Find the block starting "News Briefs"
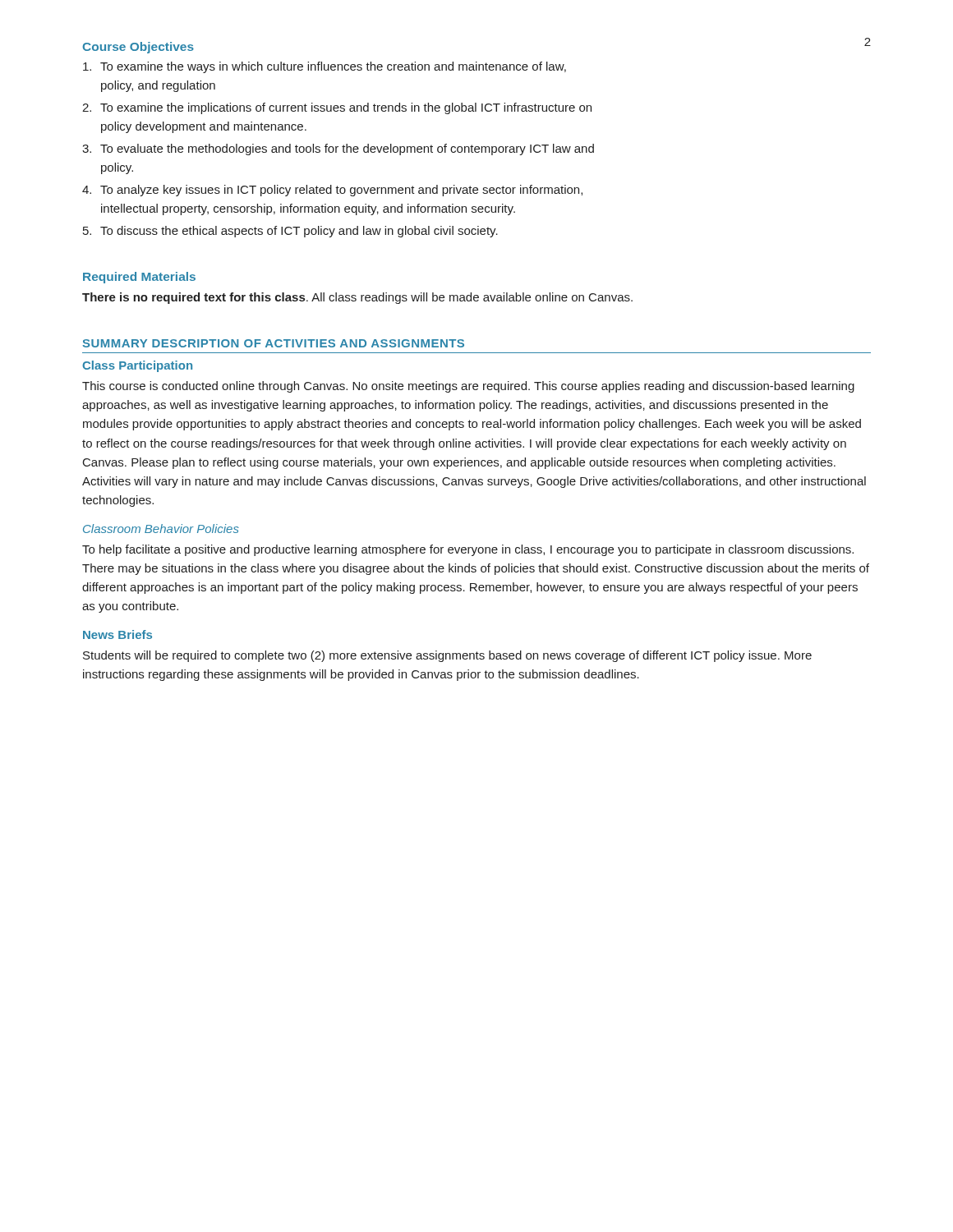The width and height of the screenshot is (953, 1232). point(117,634)
